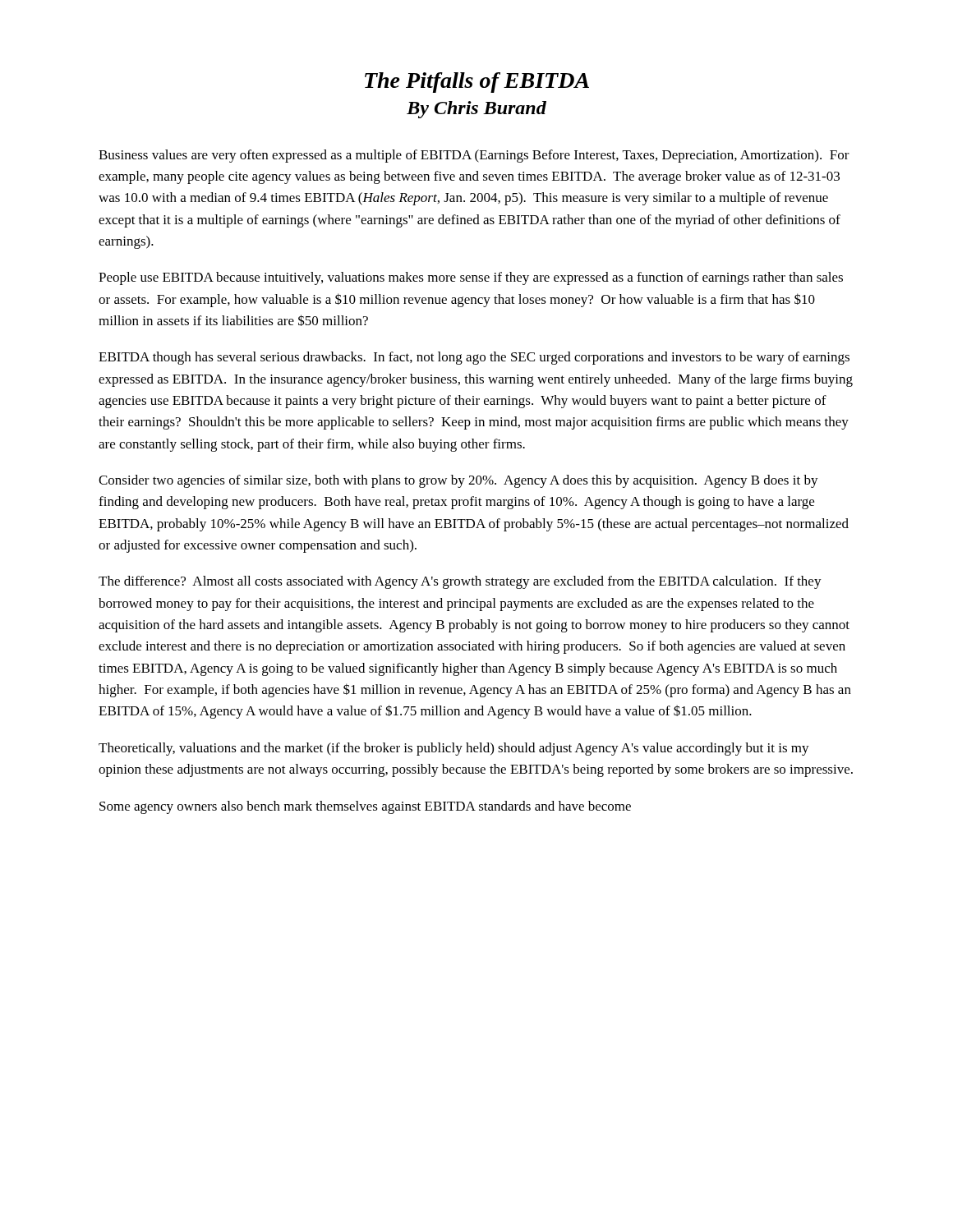Image resolution: width=953 pixels, height=1232 pixels.
Task: Select the title with the text "The Pitfalls of EBITDA By Chris"
Action: (476, 93)
